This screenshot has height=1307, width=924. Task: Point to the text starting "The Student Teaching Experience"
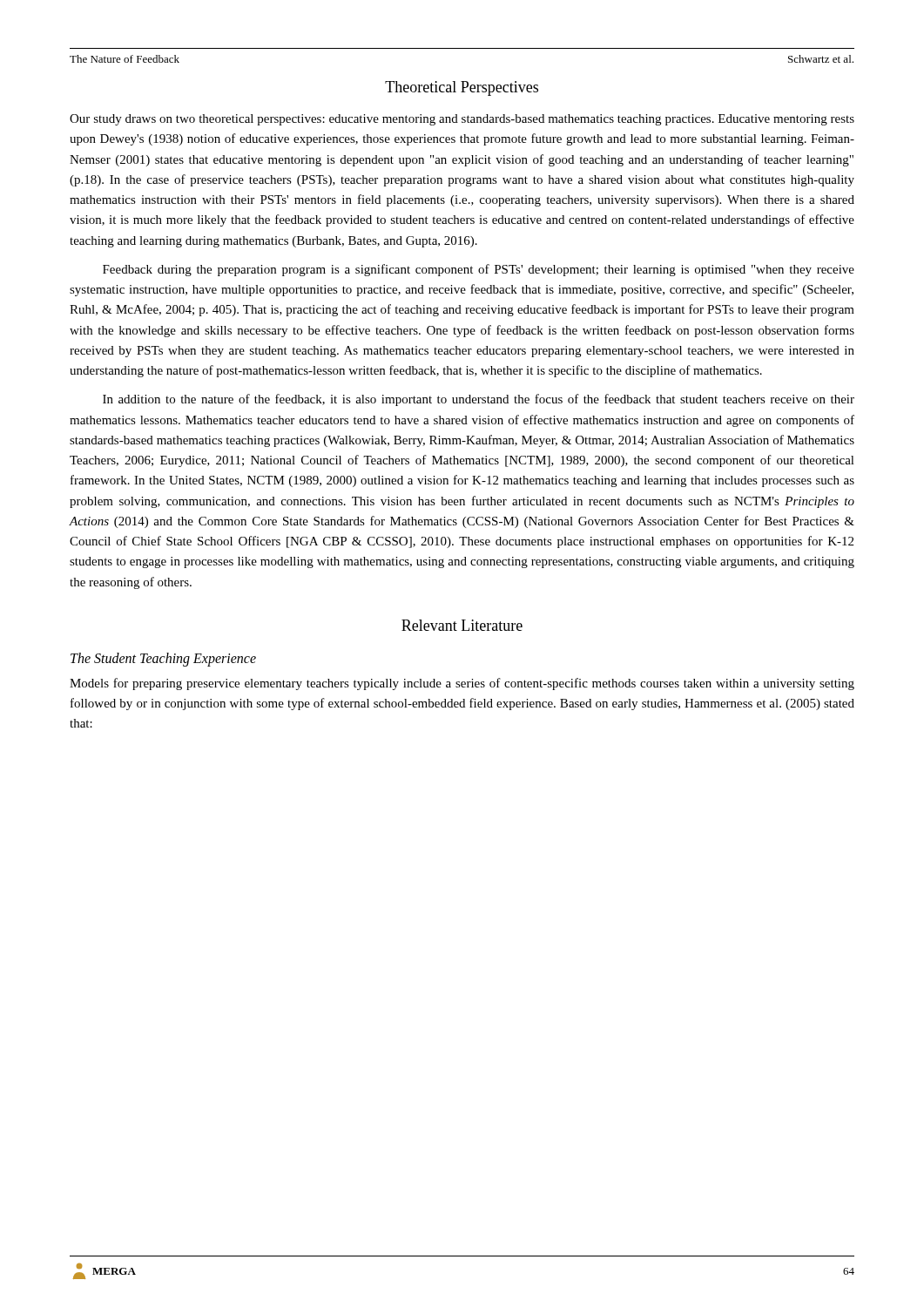pos(163,658)
